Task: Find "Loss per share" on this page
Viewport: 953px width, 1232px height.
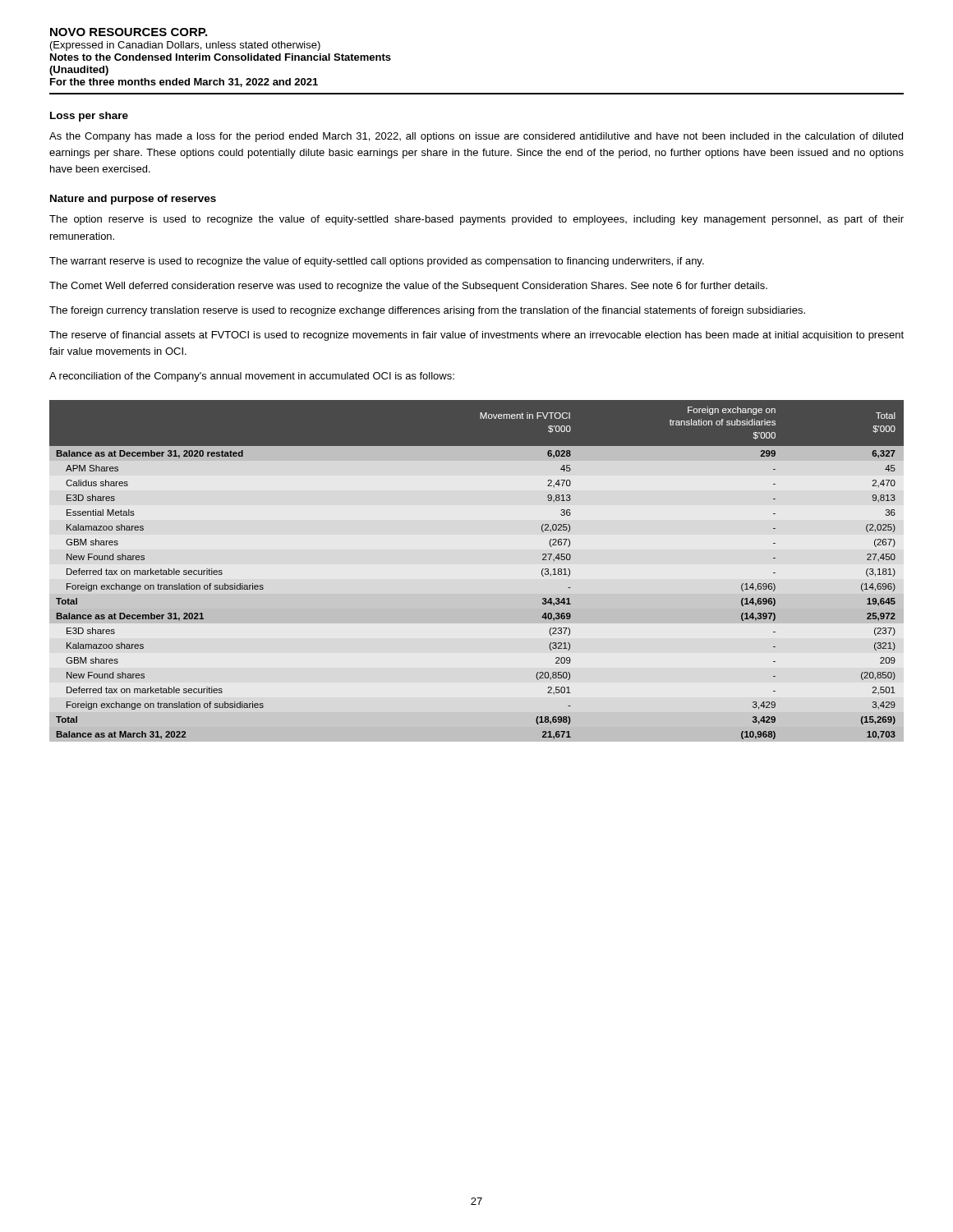Action: [x=89, y=115]
